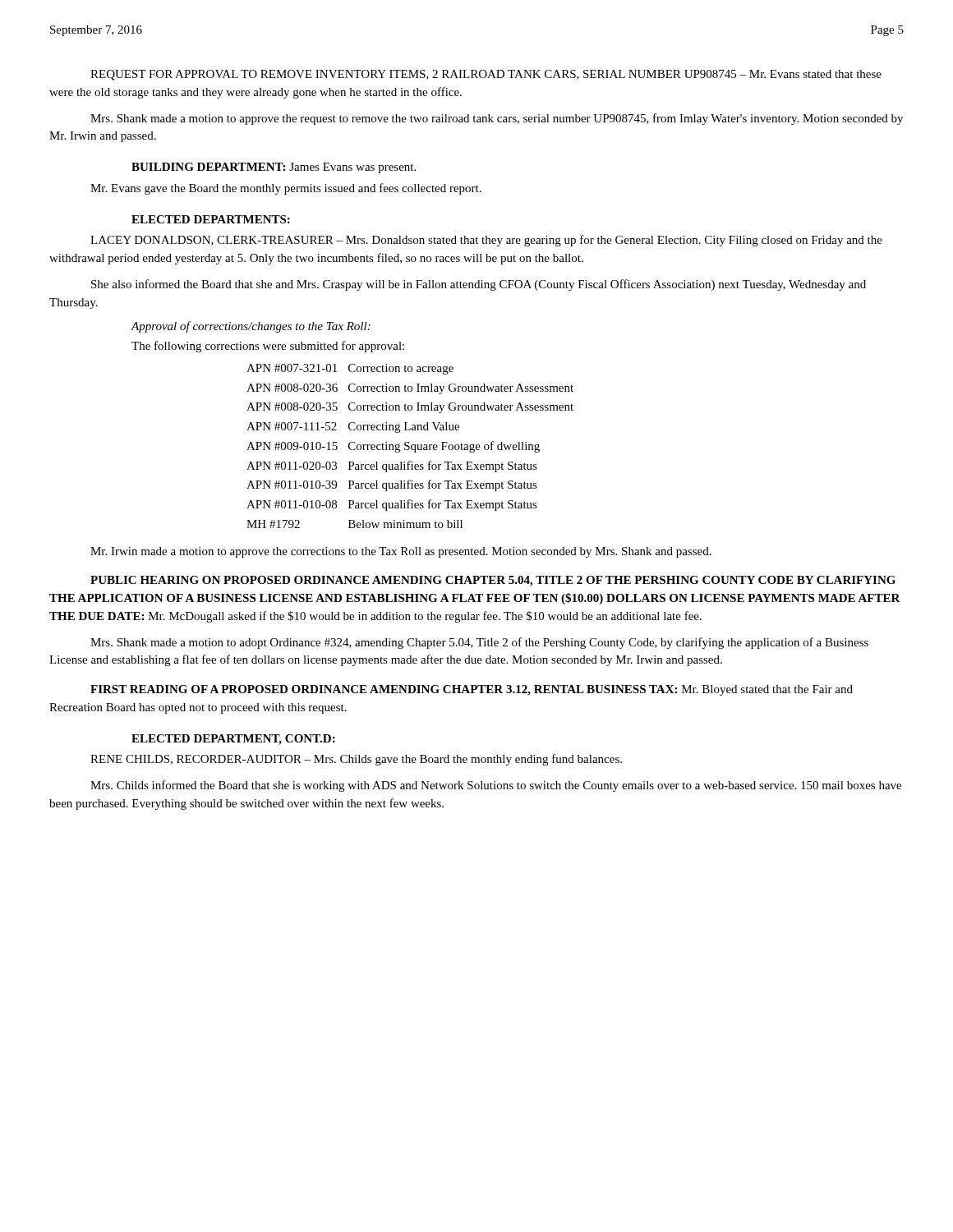
Task: Find the text block that says "REQUEST FOR APPROVAL TO"
Action: pyautogui.click(x=476, y=84)
